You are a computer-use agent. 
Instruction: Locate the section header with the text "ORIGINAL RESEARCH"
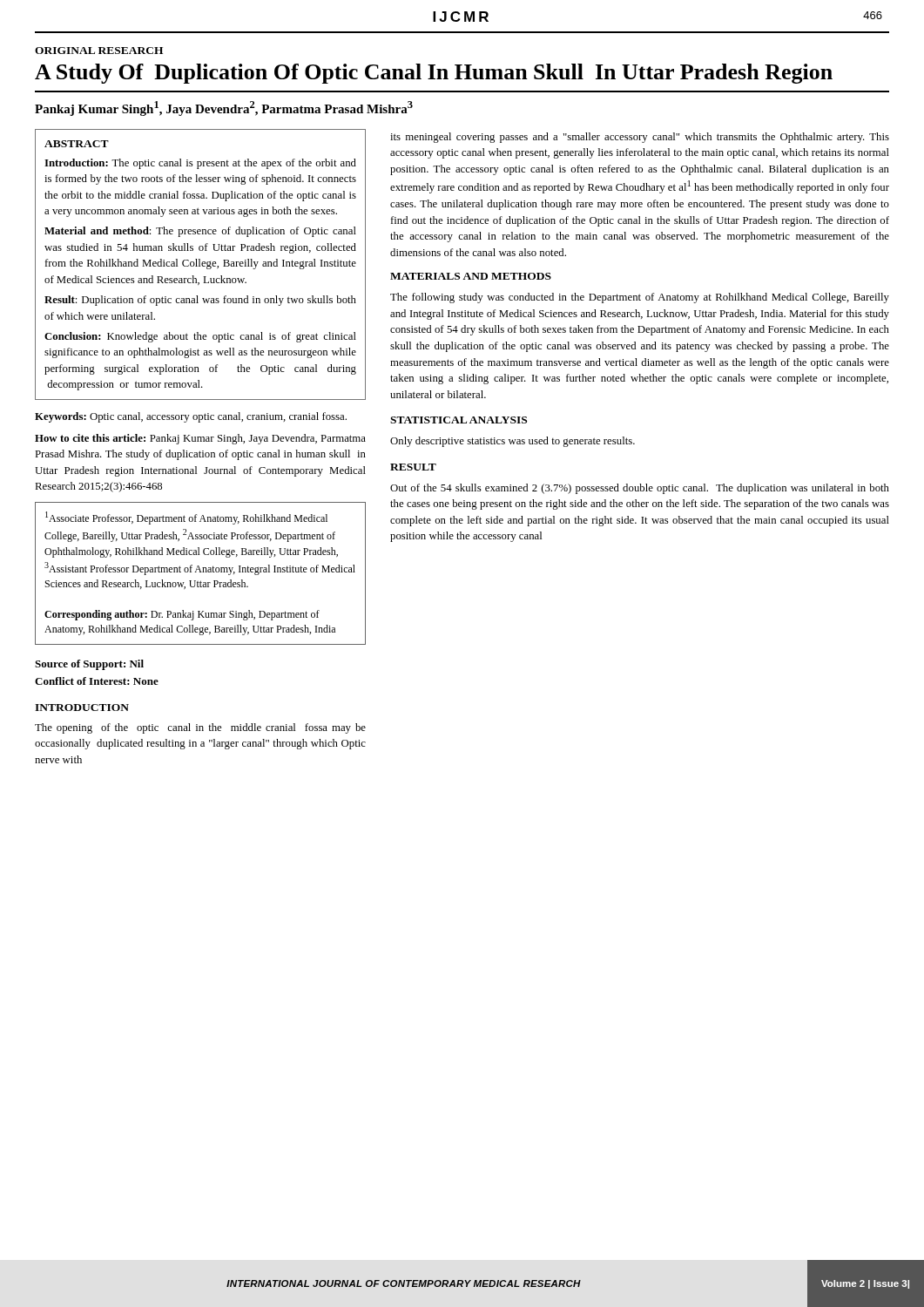pos(99,50)
